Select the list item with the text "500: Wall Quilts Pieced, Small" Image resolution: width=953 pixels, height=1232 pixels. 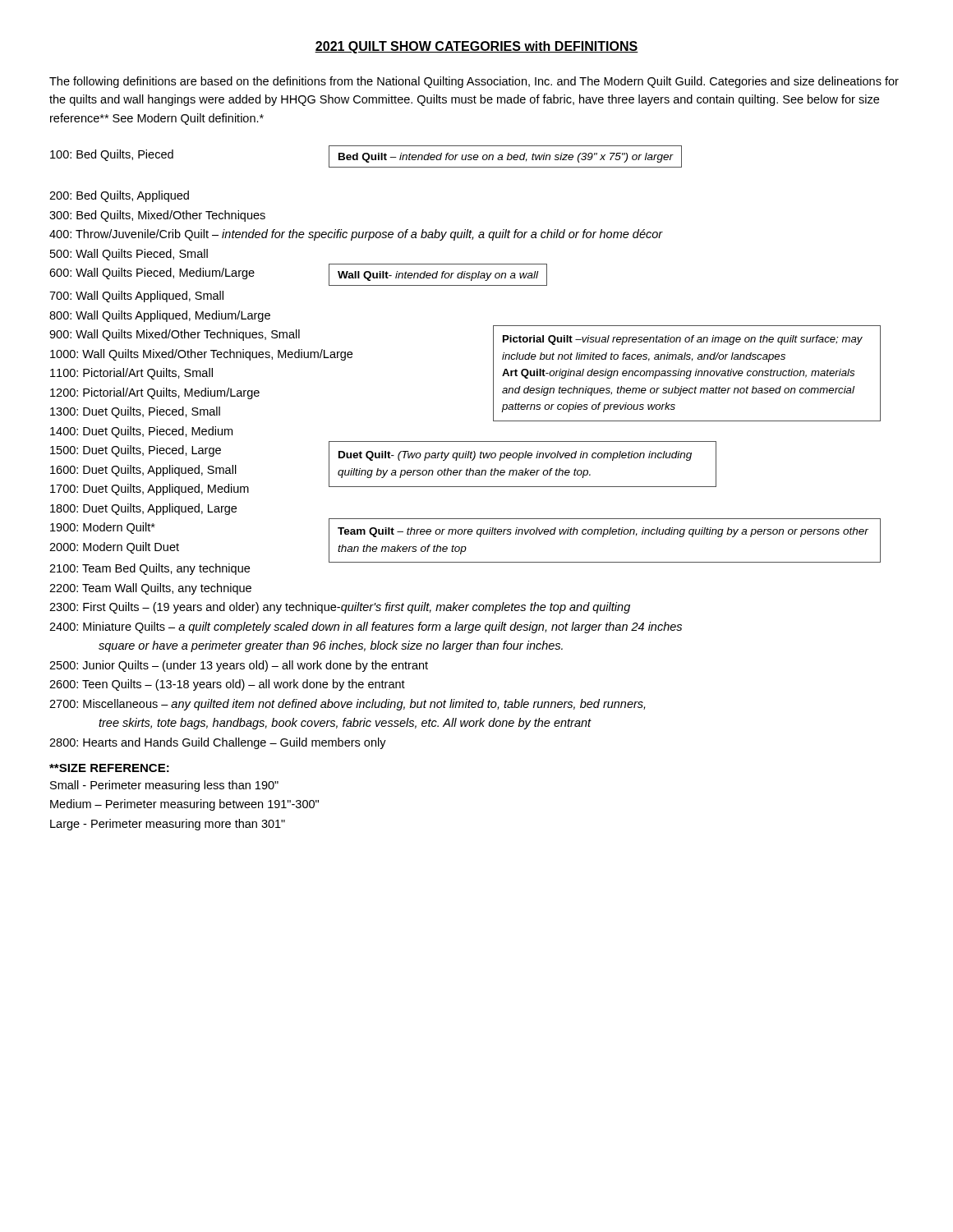pos(129,254)
